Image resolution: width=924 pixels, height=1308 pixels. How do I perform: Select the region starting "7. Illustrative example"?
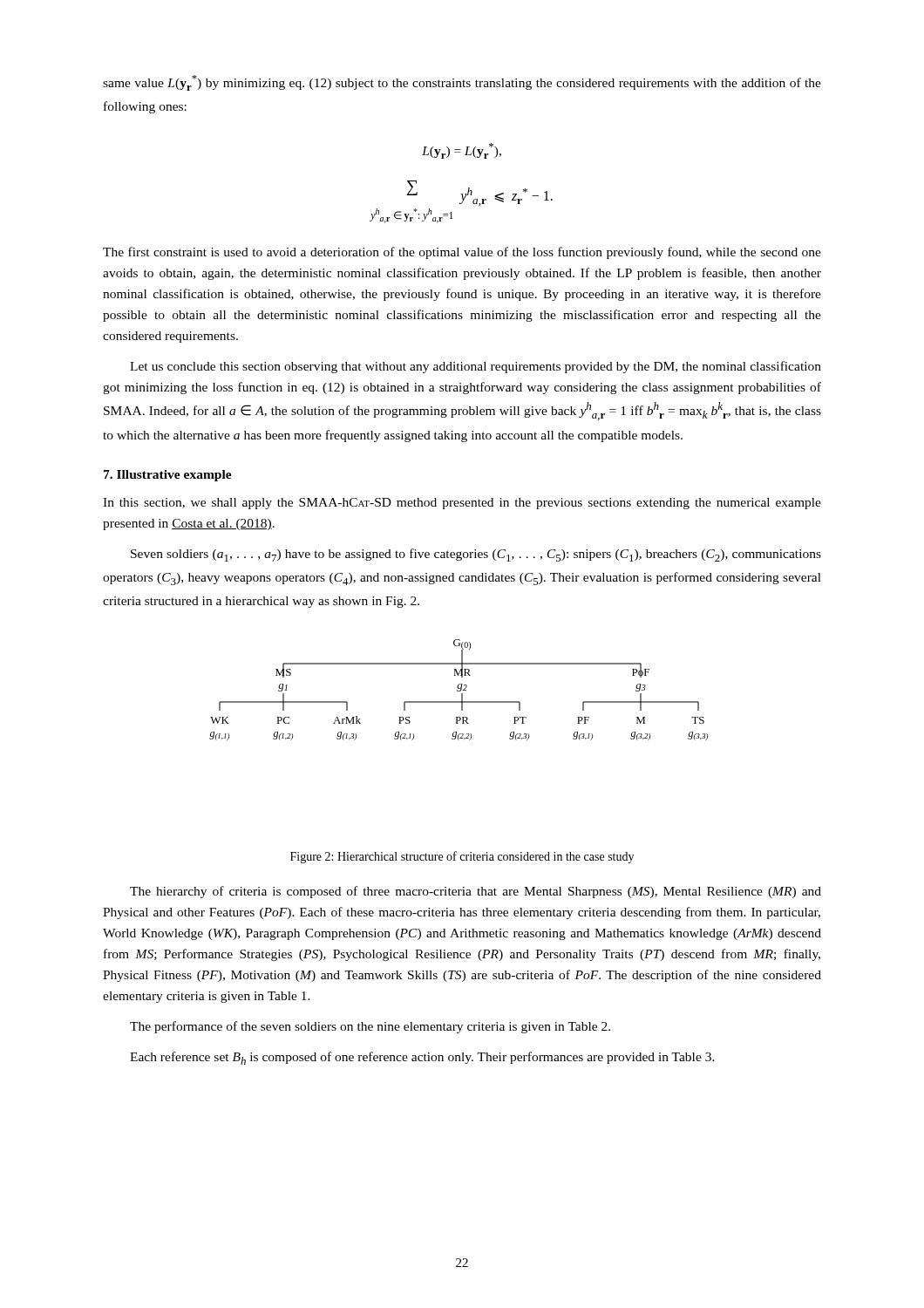167,474
